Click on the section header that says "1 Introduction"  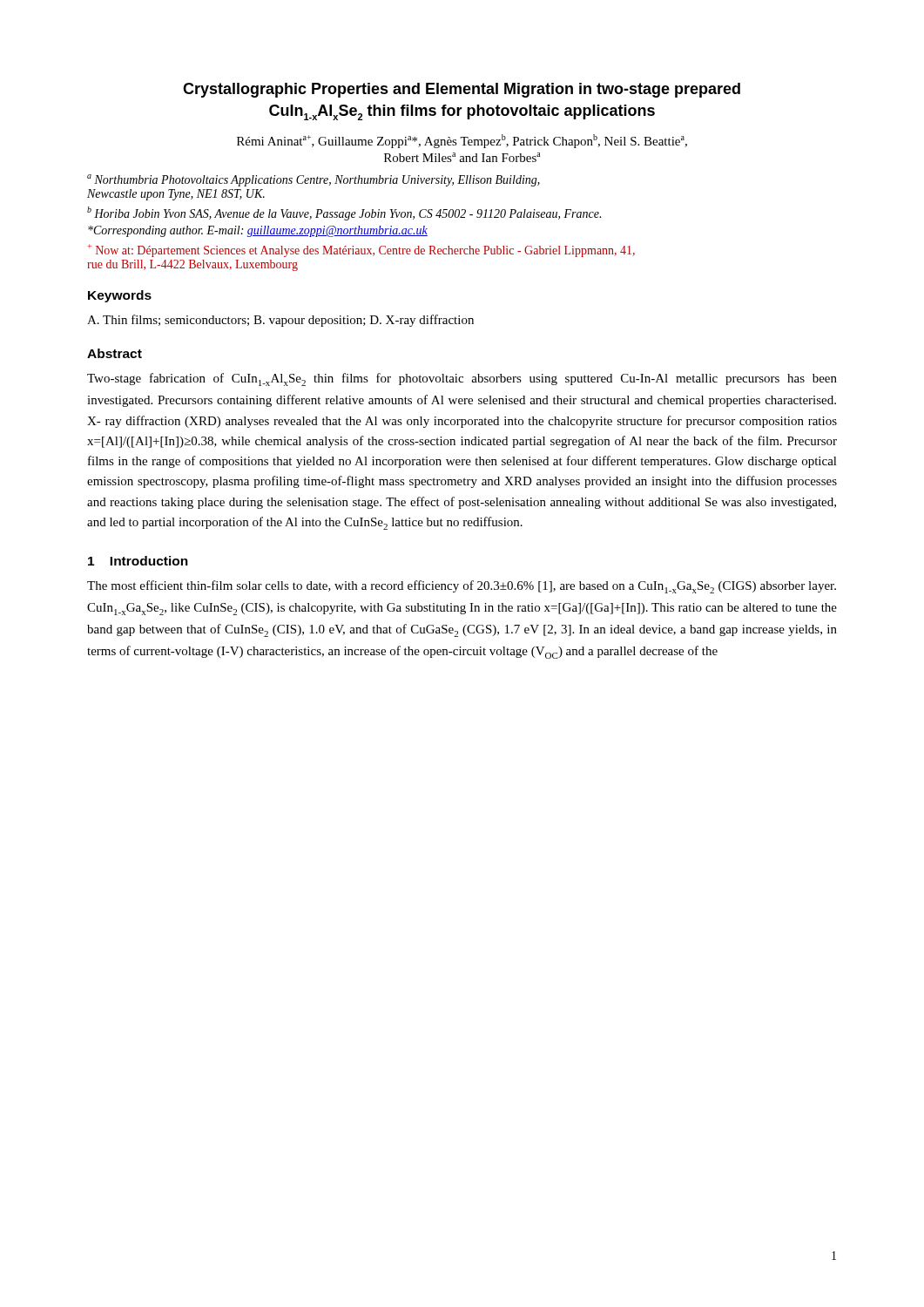138,561
